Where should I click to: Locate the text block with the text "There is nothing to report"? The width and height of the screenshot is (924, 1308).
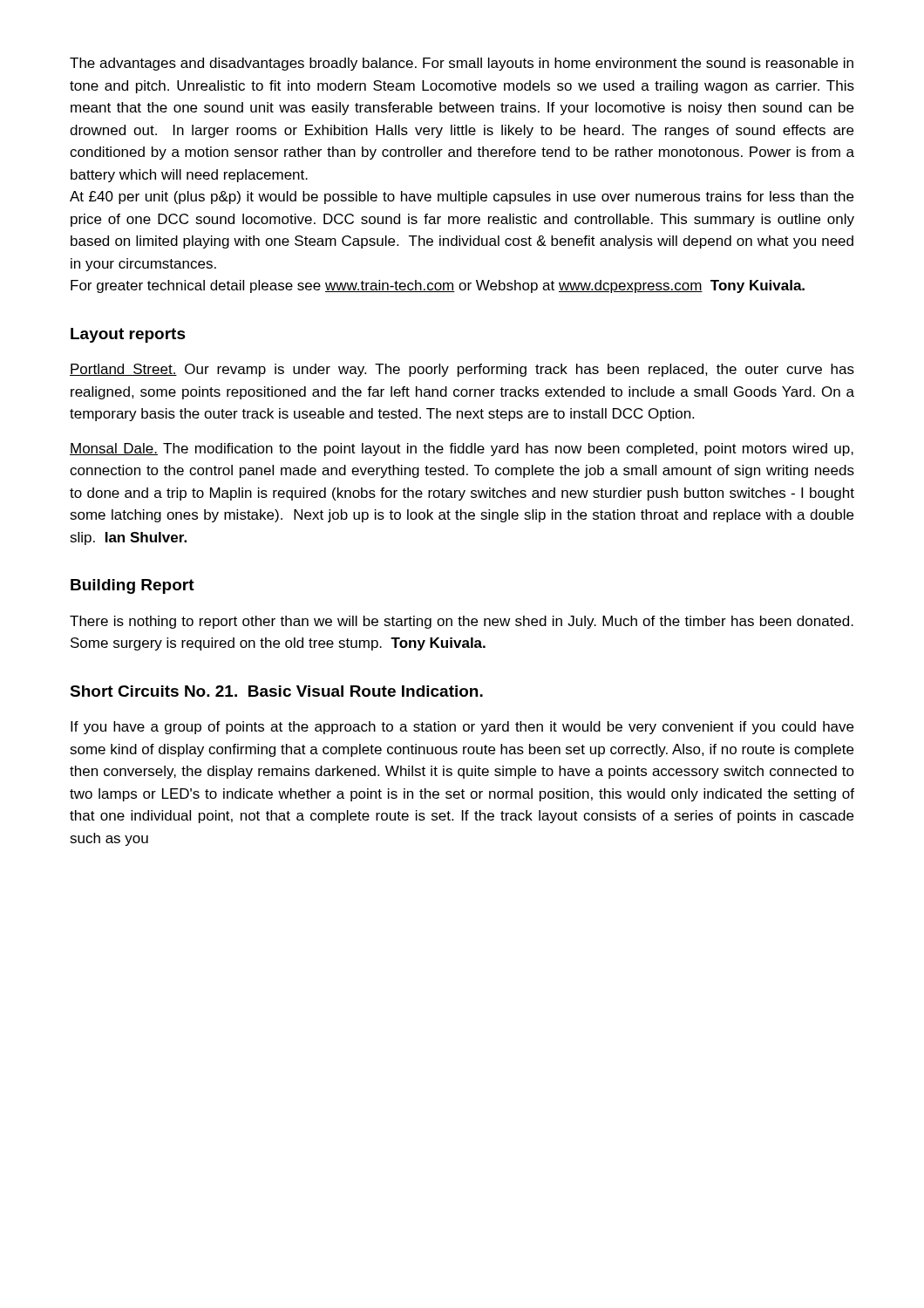(x=462, y=632)
